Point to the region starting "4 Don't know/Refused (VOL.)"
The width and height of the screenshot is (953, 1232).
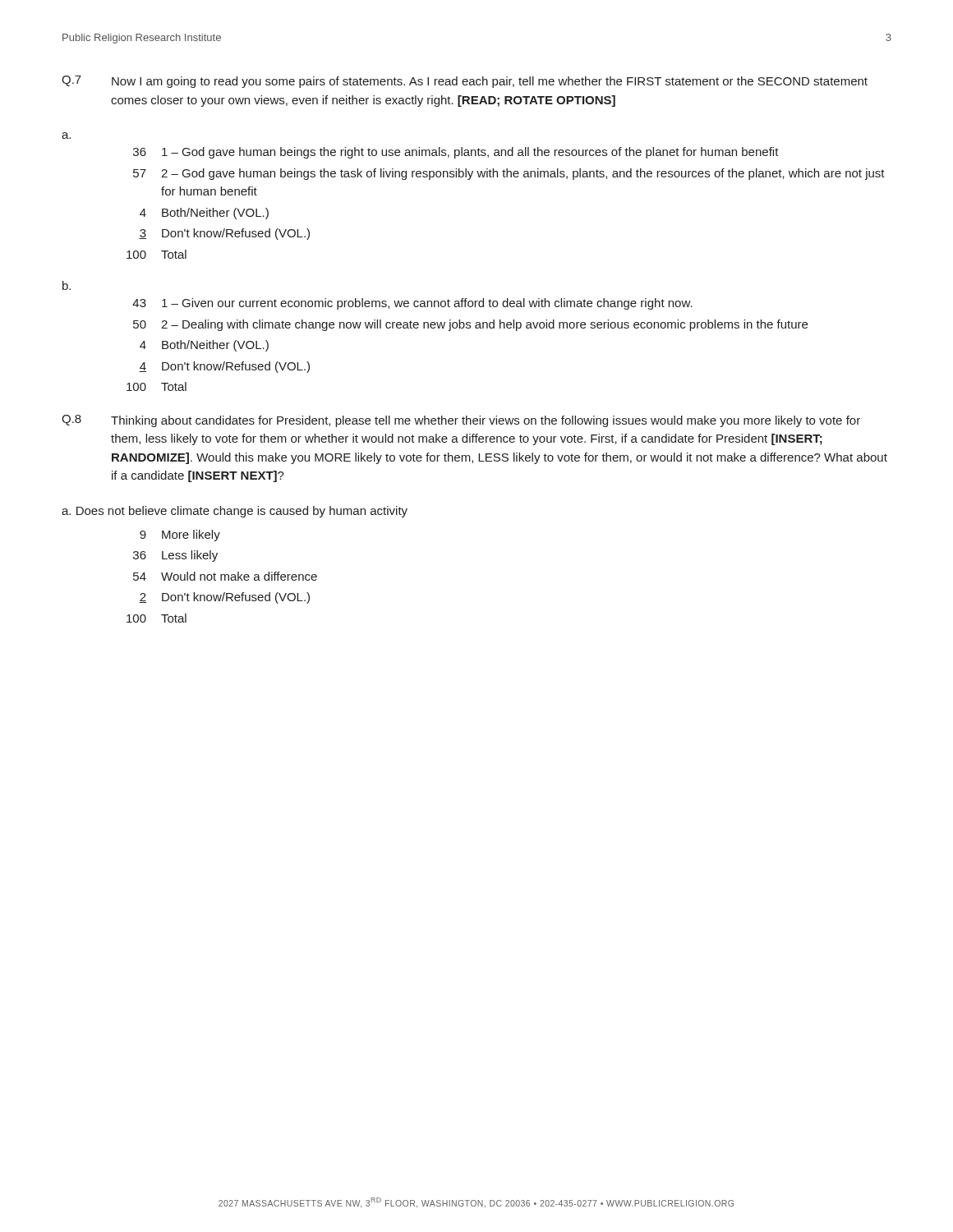pos(224,367)
